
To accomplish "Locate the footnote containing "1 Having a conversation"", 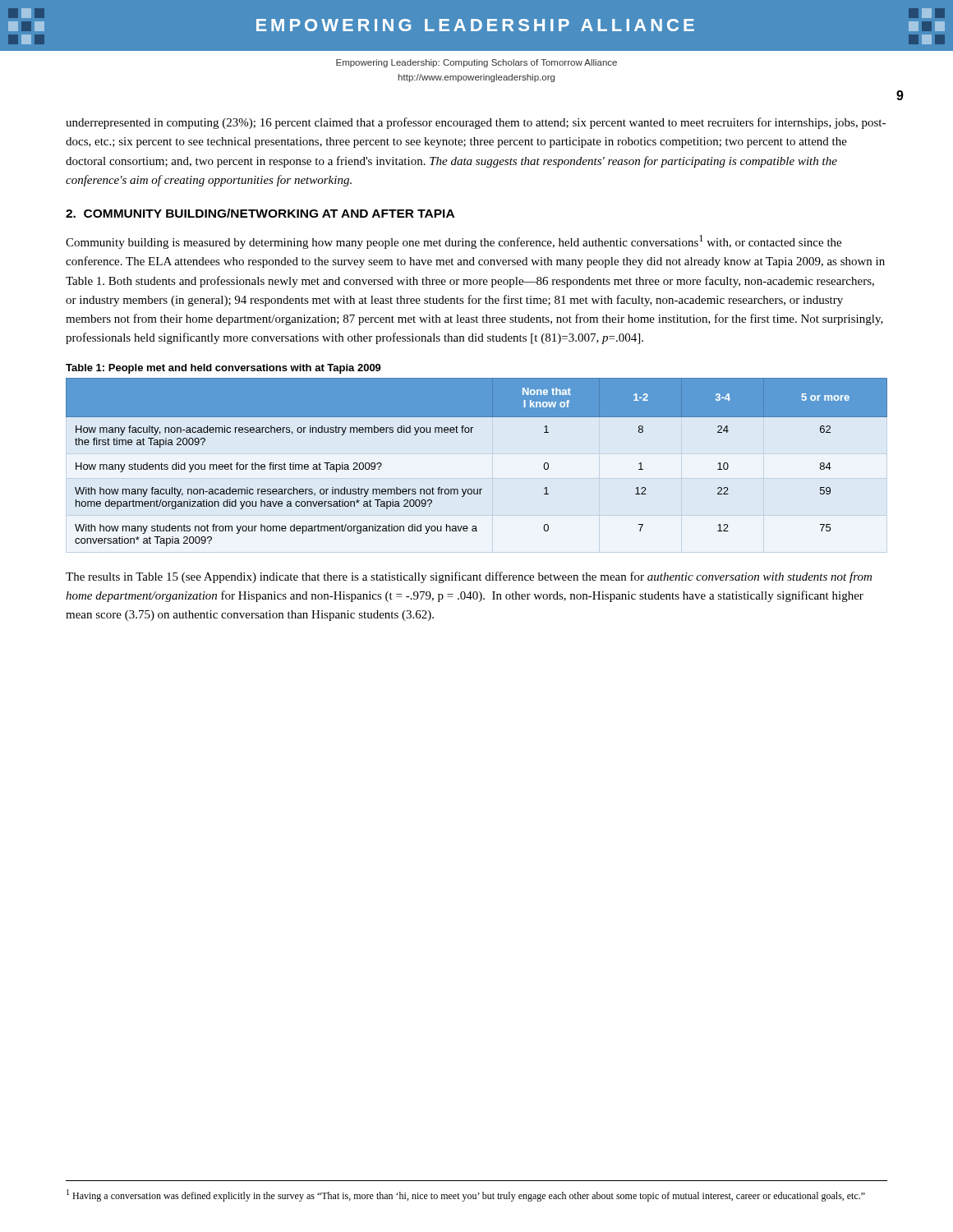I will (465, 1194).
